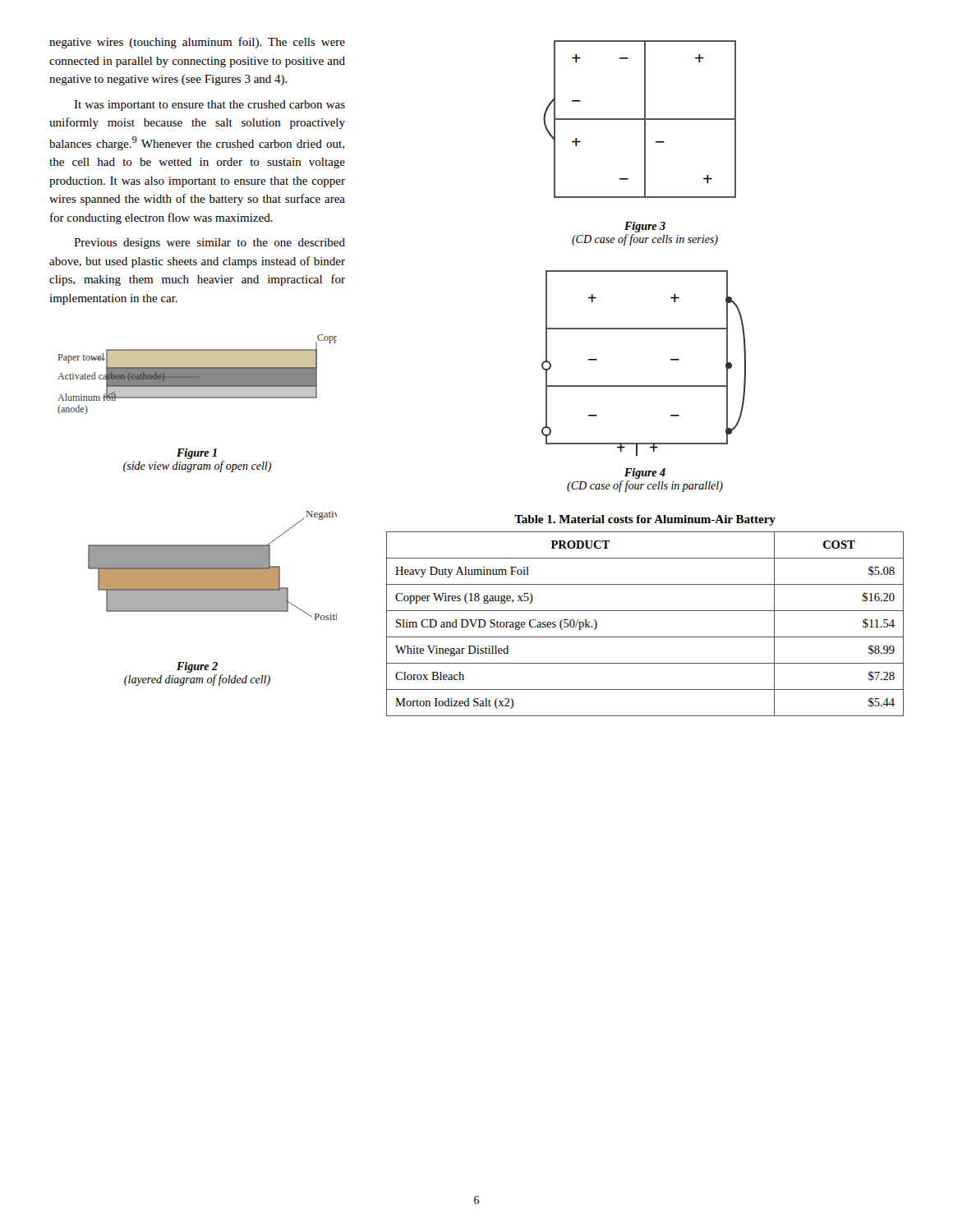Viewport: 953px width, 1232px height.
Task: Select the table that reads "Clorox Bleach"
Action: (x=645, y=614)
